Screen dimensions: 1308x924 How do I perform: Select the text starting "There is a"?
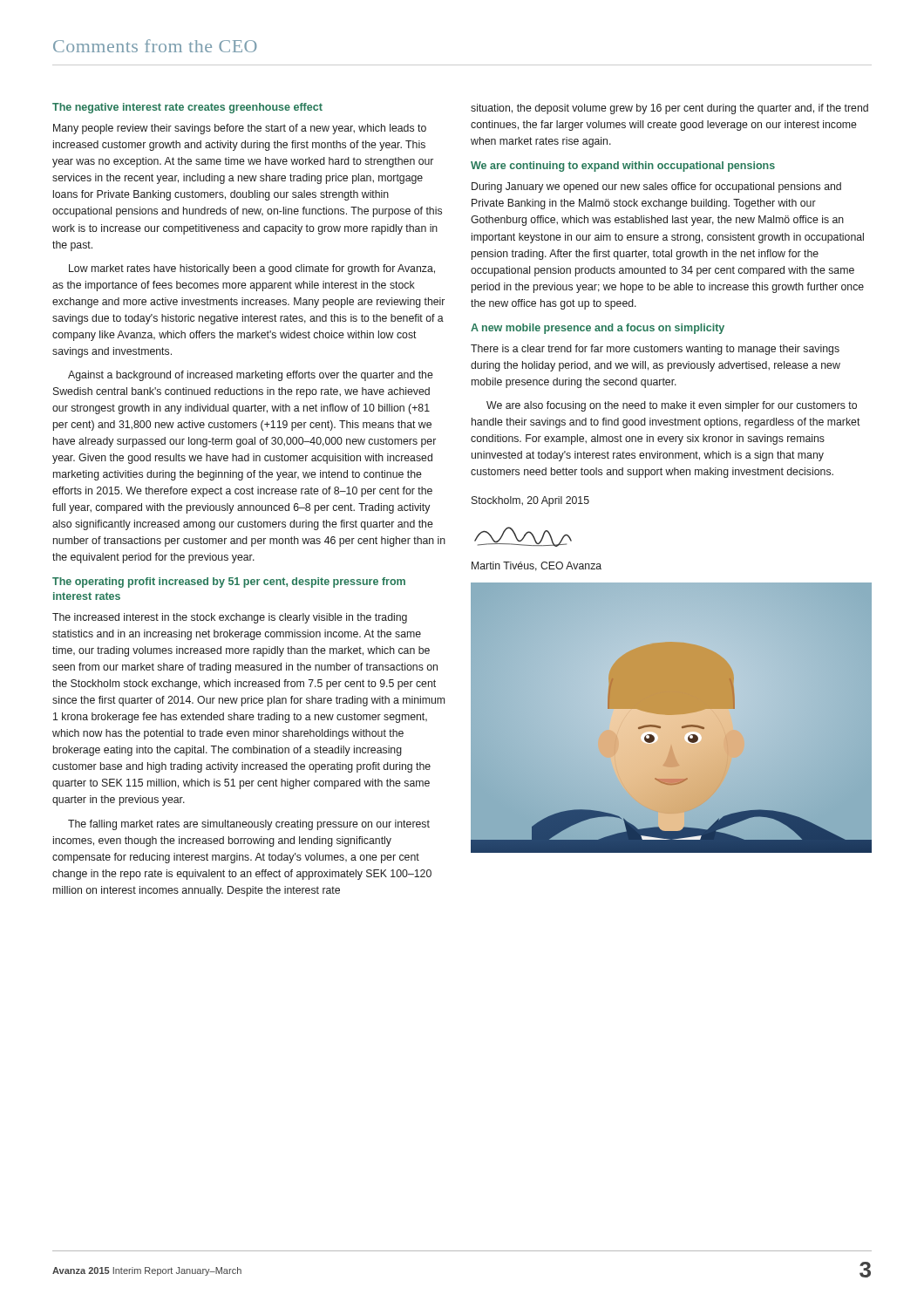coord(671,411)
